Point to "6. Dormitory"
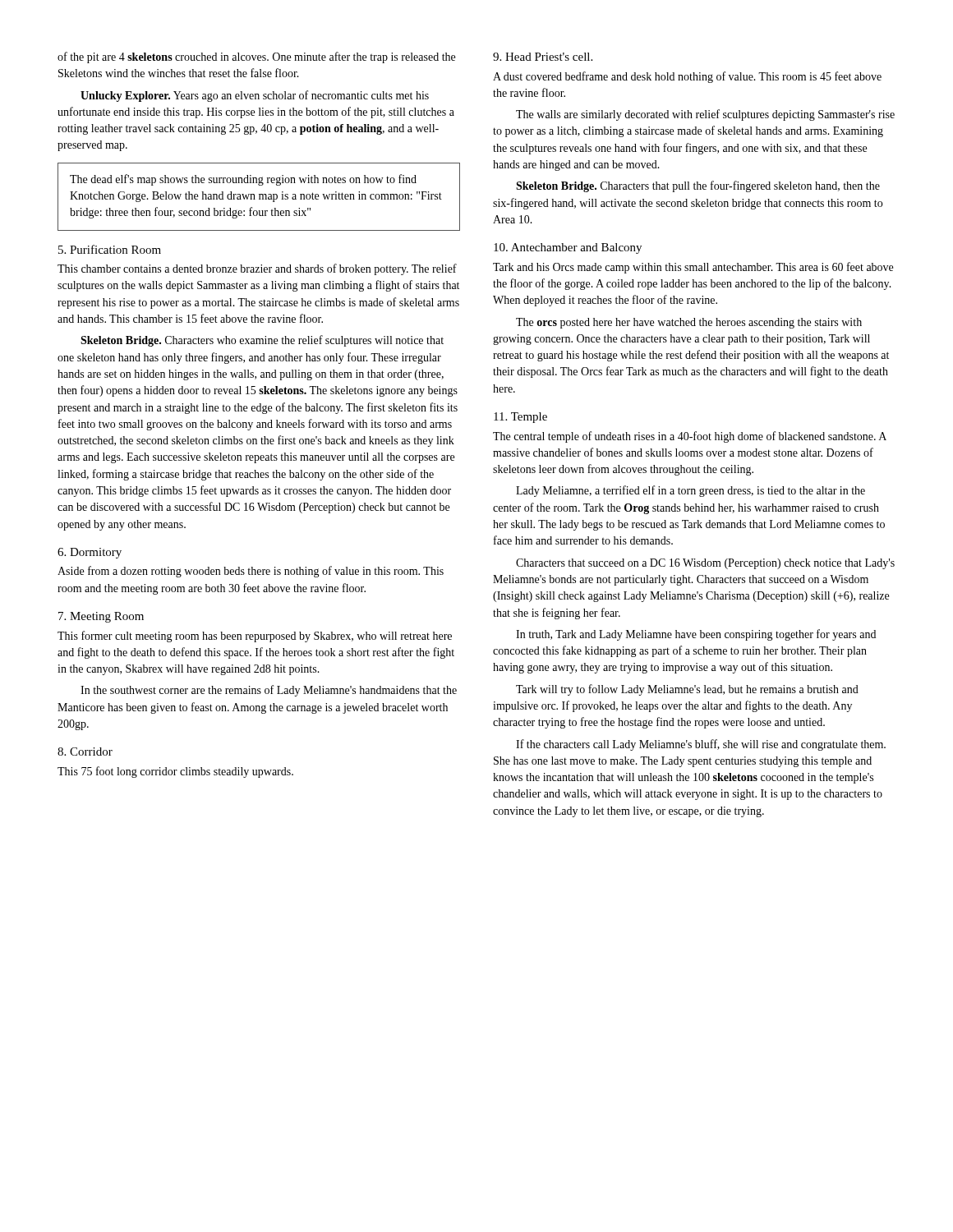 (x=90, y=553)
